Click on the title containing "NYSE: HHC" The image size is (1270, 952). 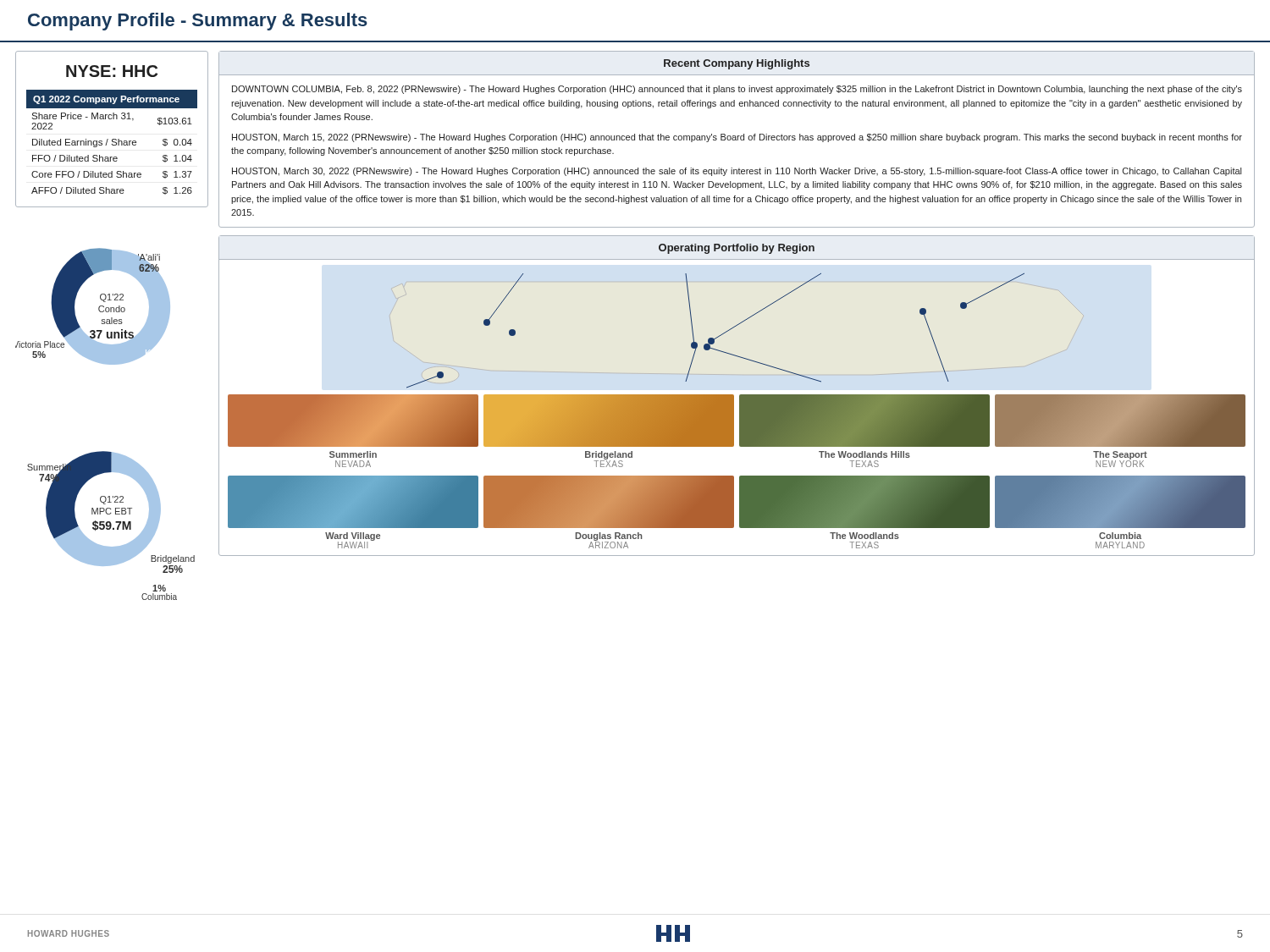pyautogui.click(x=112, y=71)
